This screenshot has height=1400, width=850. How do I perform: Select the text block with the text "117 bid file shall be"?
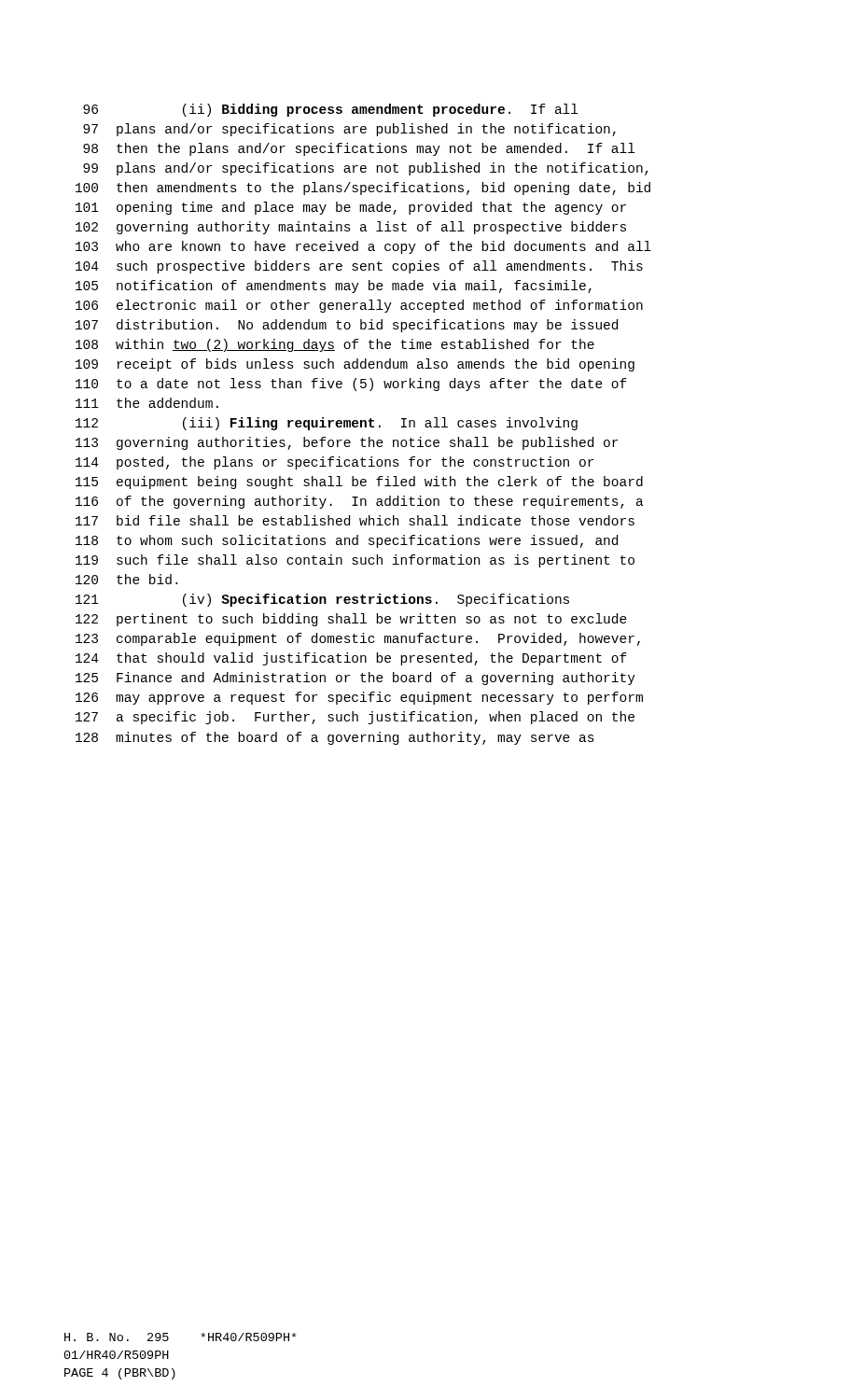pyautogui.click(x=349, y=522)
